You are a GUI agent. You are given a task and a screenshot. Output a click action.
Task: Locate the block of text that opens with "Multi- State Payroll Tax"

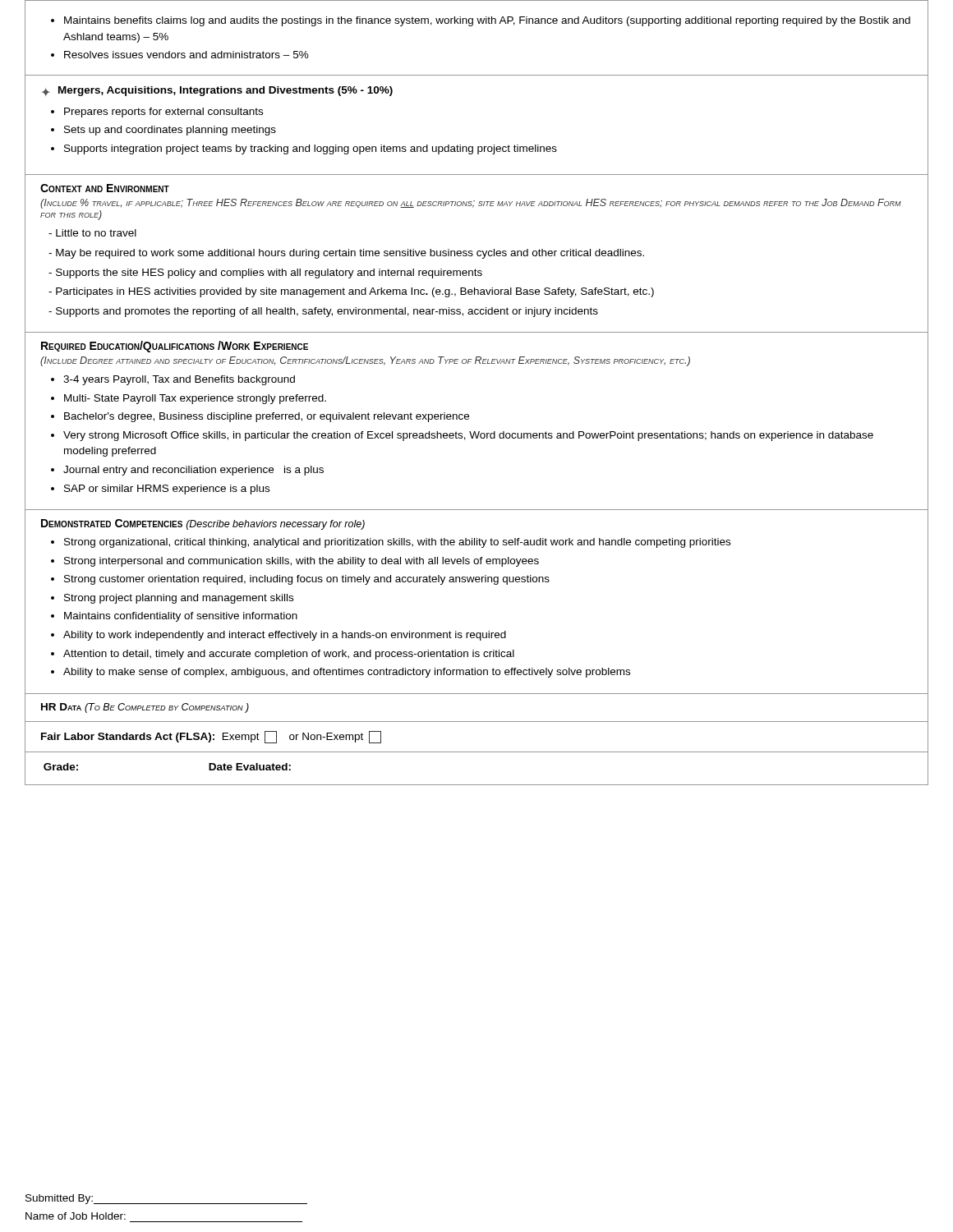[x=195, y=398]
